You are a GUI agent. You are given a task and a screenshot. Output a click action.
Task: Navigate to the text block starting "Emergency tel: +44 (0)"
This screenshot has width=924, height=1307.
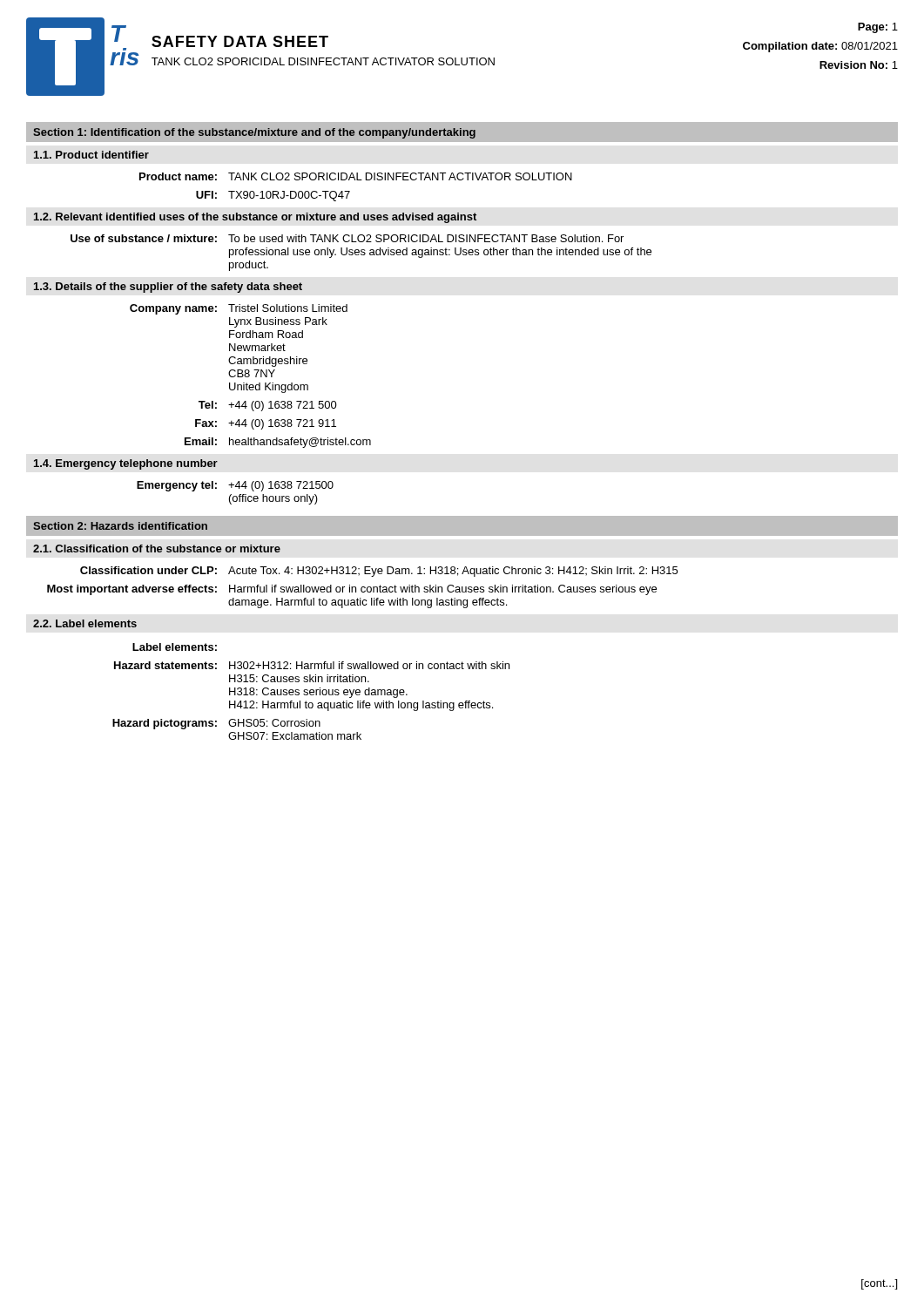click(x=235, y=486)
